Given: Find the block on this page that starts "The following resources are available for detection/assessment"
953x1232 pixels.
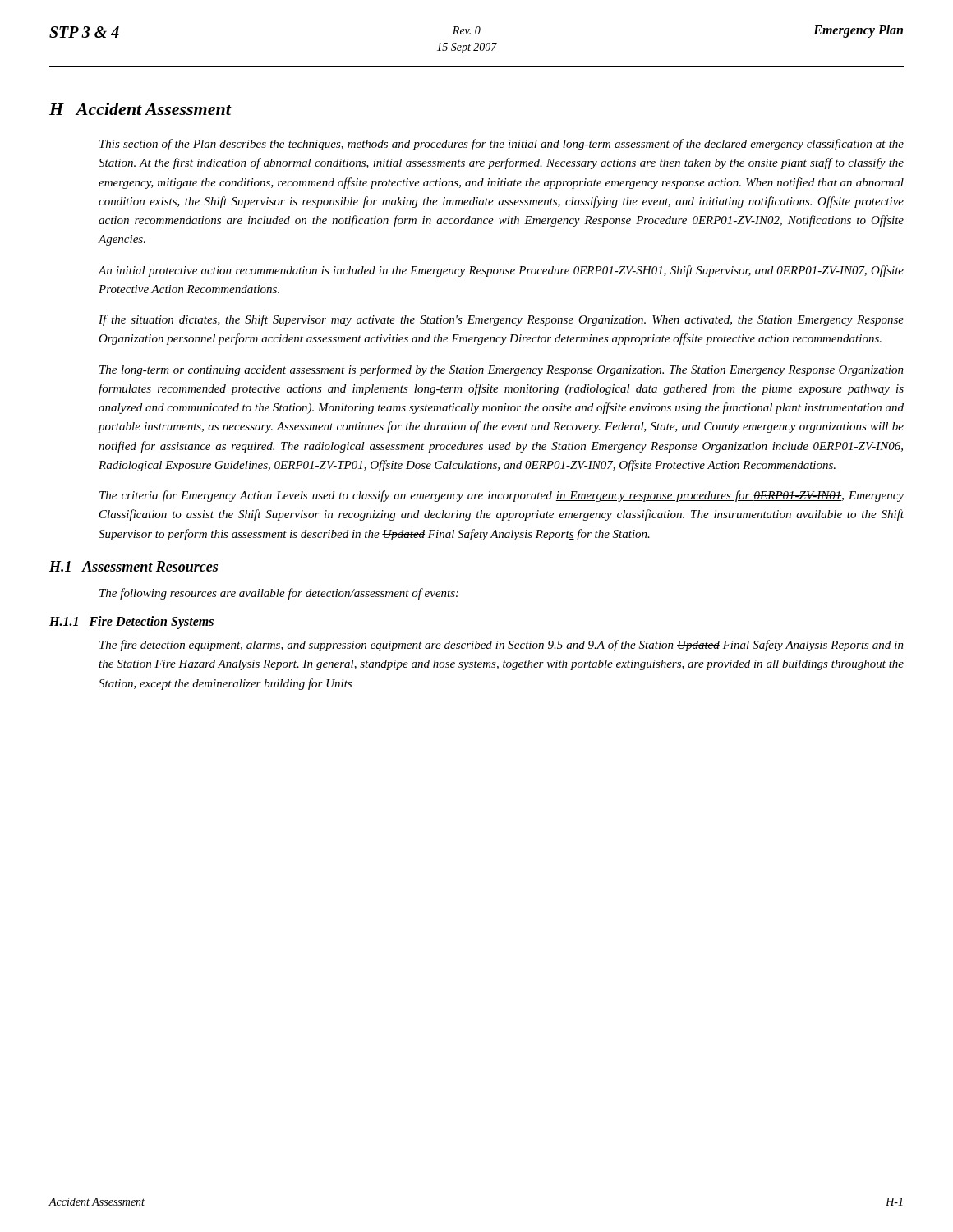Looking at the screenshot, I should click(279, 593).
